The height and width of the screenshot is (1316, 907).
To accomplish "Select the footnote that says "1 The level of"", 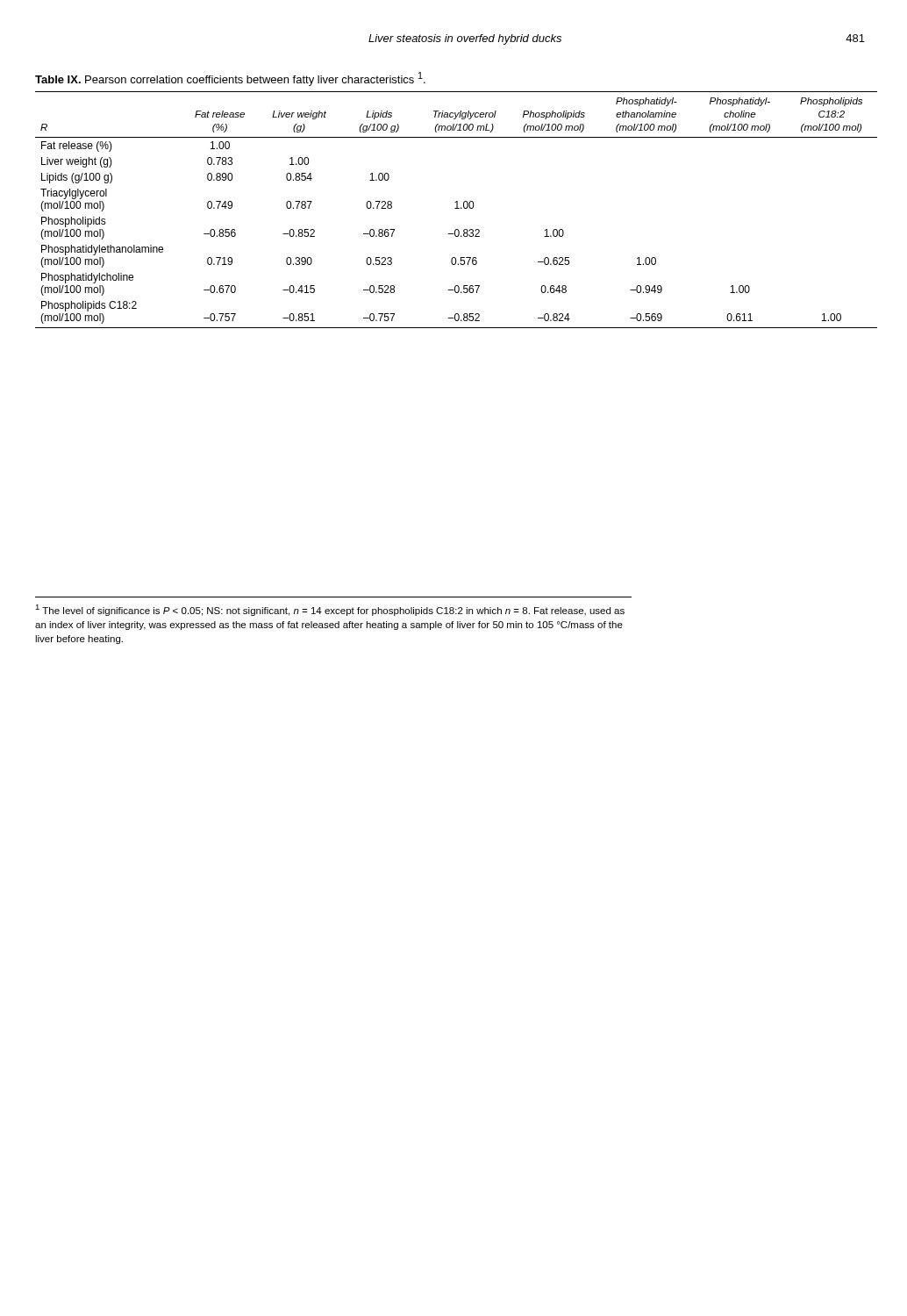I will (330, 623).
